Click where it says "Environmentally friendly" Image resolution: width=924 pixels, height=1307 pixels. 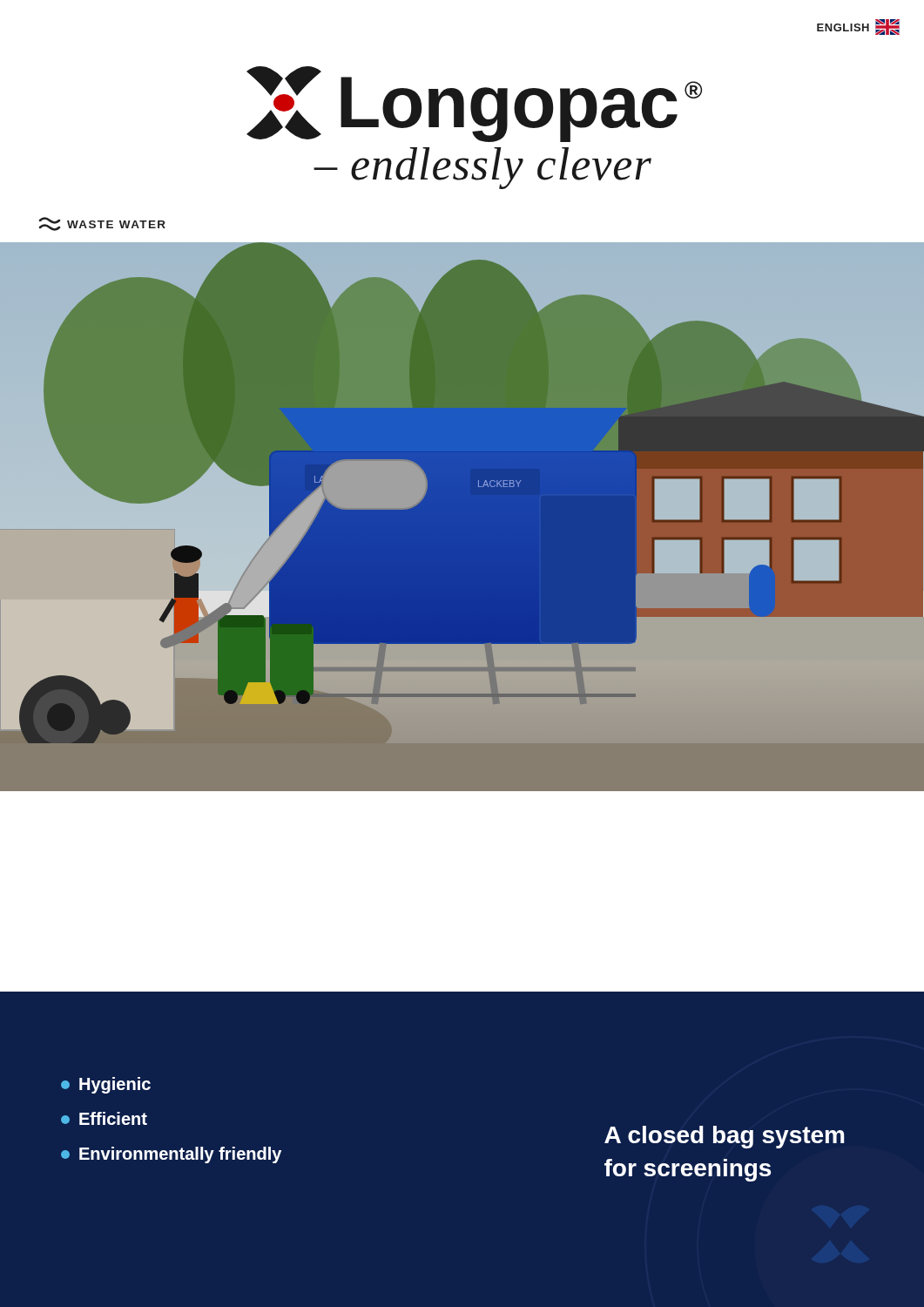click(x=171, y=1154)
